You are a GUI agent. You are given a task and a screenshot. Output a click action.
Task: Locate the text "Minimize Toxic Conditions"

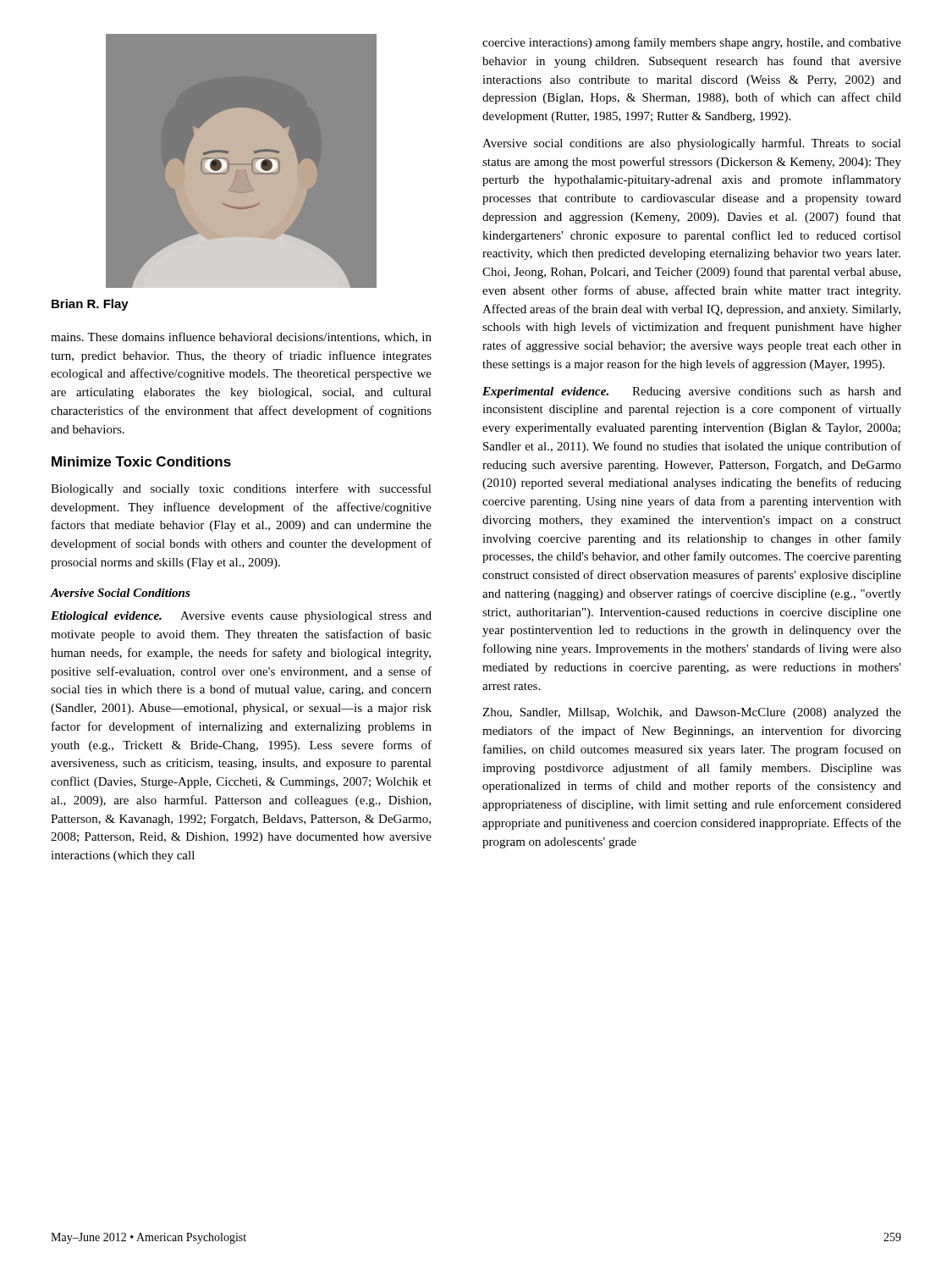141,462
